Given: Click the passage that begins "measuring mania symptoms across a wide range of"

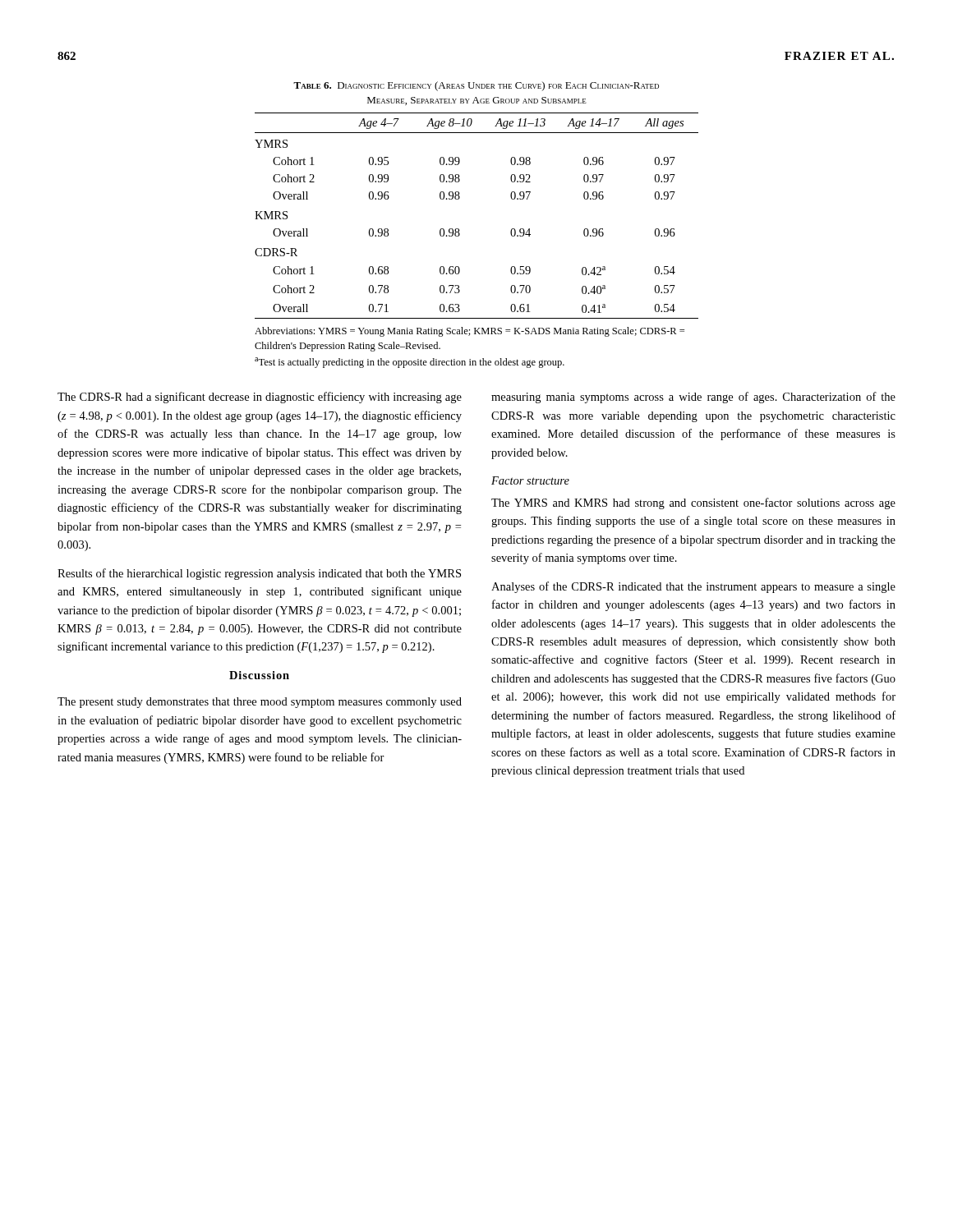Looking at the screenshot, I should [x=693, y=425].
